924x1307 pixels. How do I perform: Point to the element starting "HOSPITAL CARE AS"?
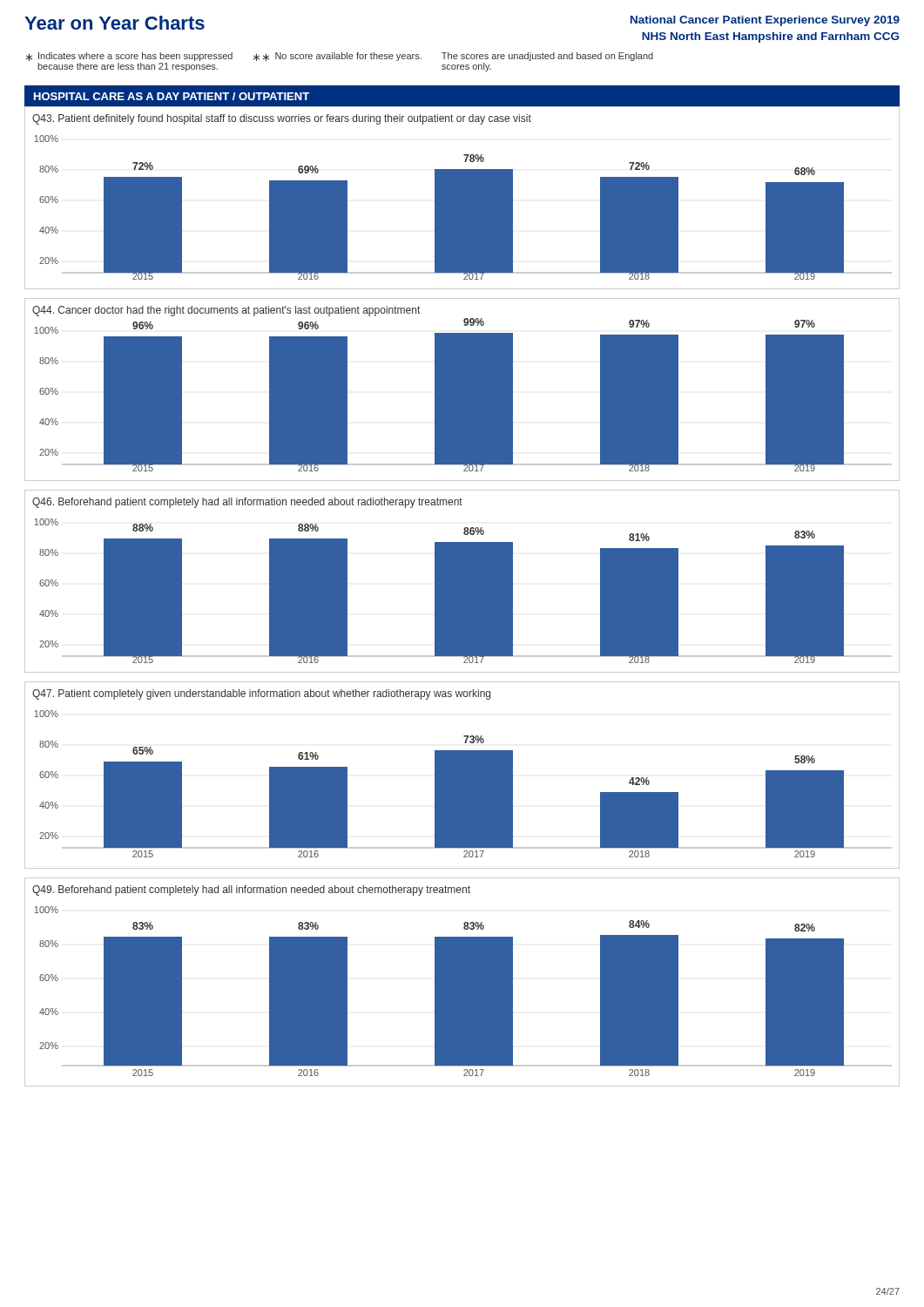pos(171,96)
